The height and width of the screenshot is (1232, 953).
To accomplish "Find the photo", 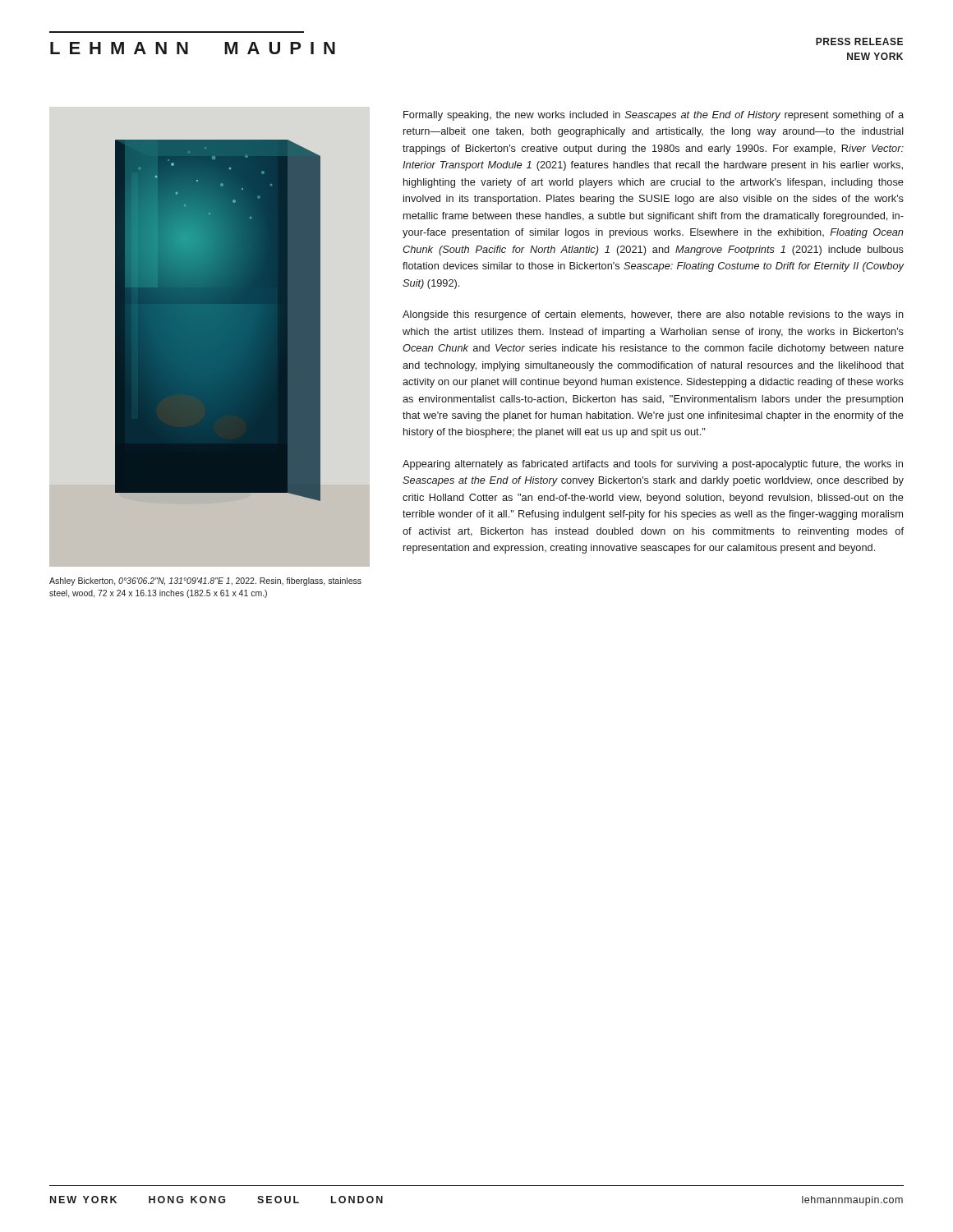I will click(209, 353).
